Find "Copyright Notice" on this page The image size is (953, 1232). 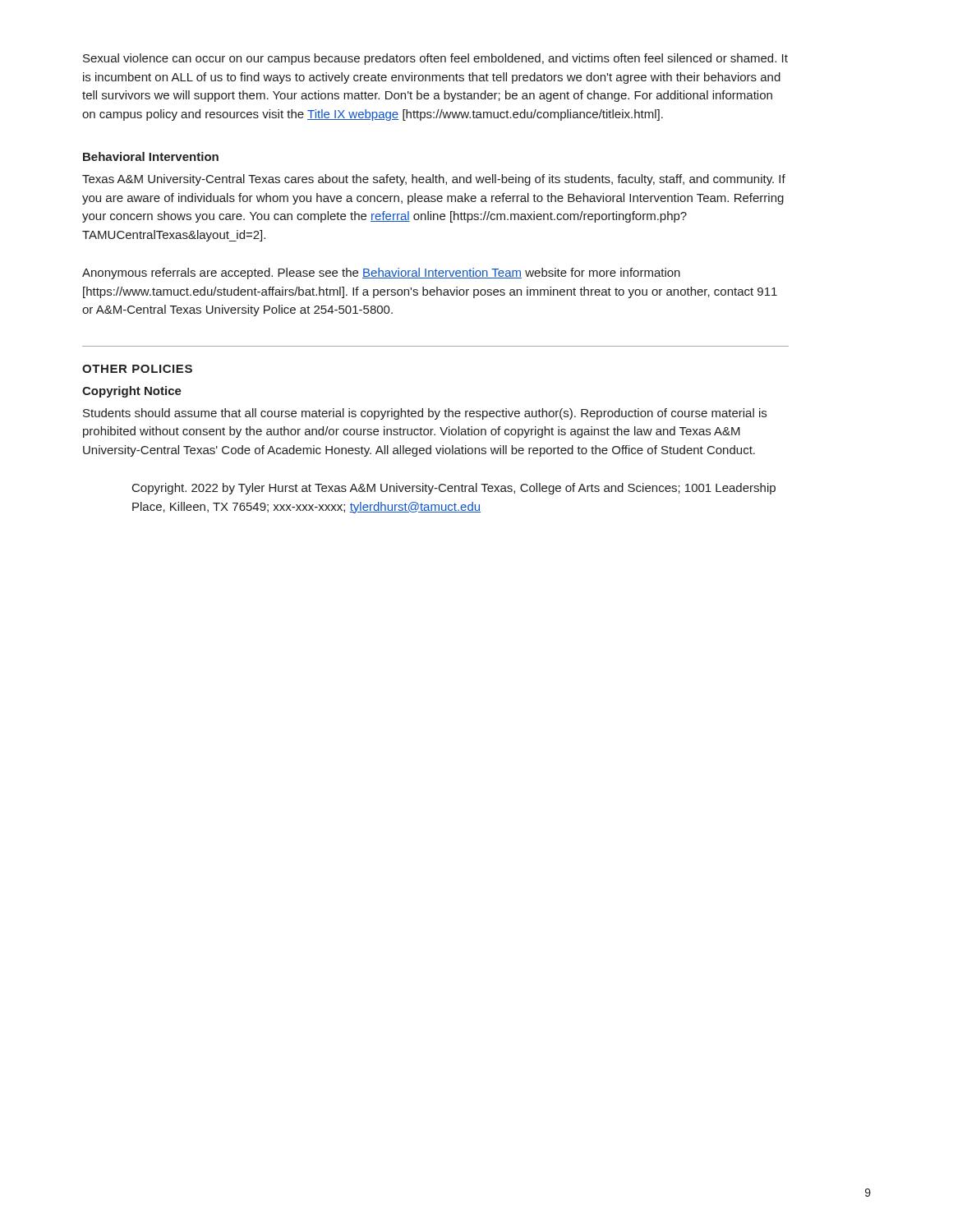(132, 390)
